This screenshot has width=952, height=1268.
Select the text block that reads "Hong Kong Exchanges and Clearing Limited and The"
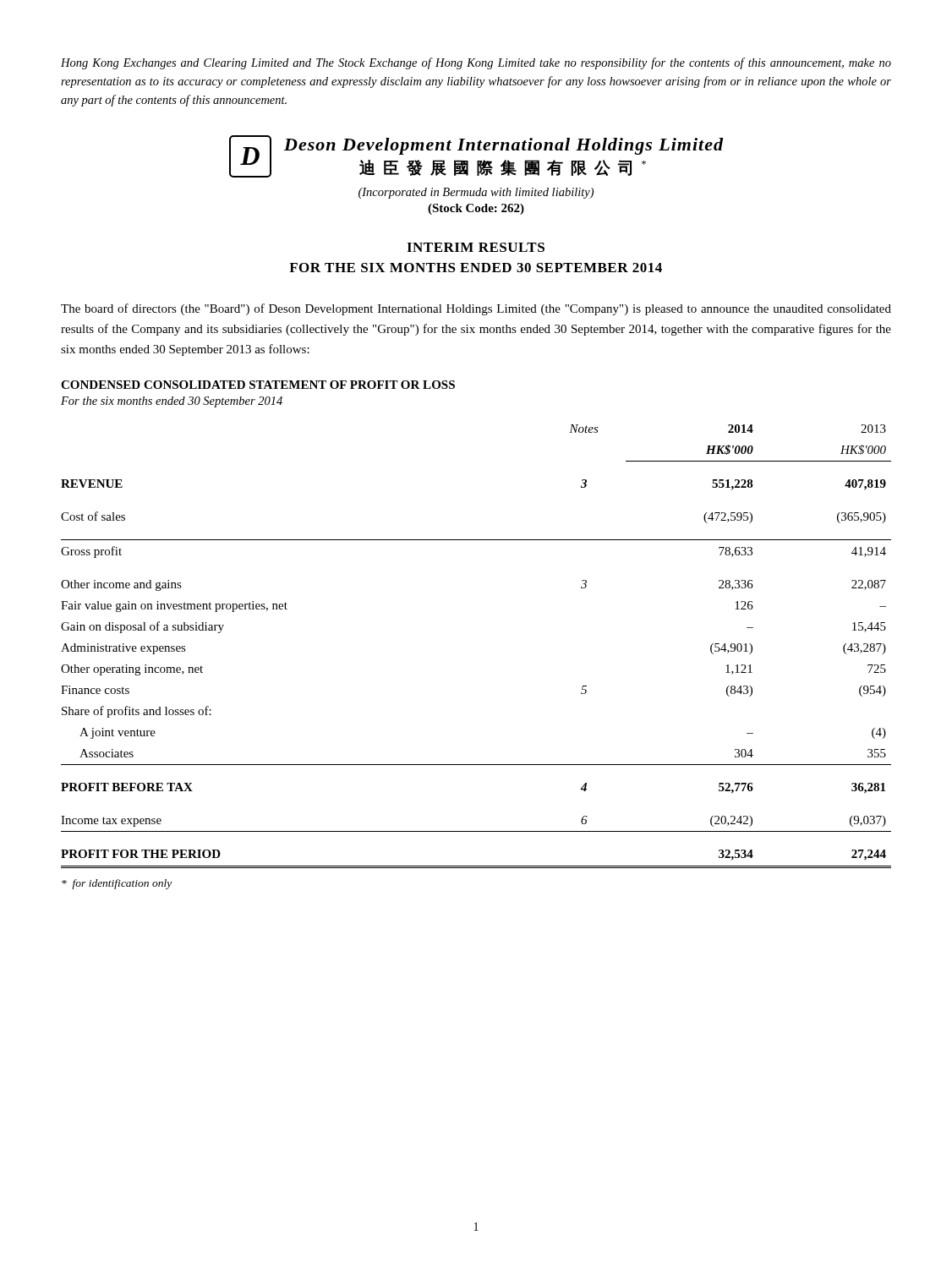(476, 81)
